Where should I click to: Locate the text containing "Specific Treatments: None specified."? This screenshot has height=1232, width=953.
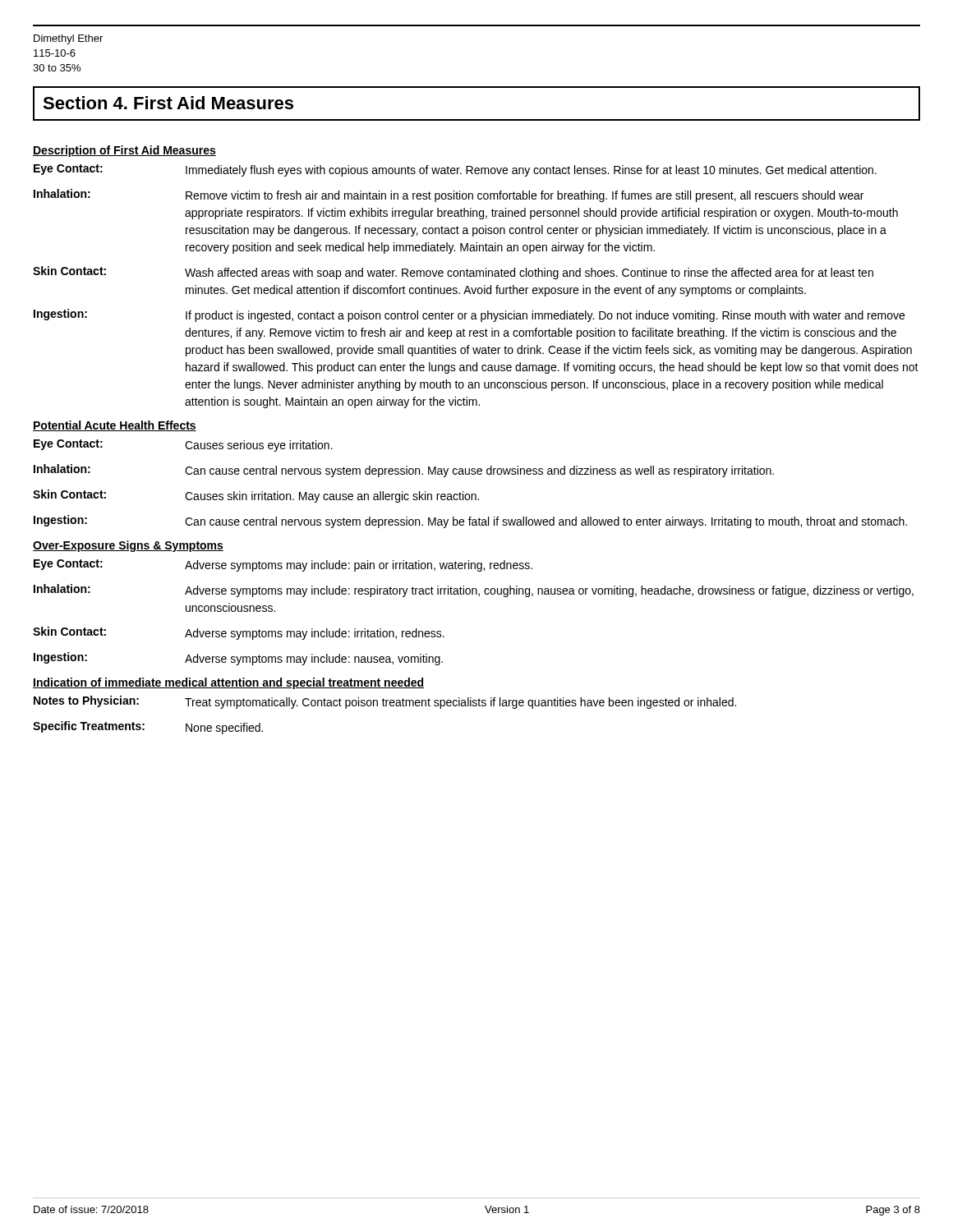88,727
